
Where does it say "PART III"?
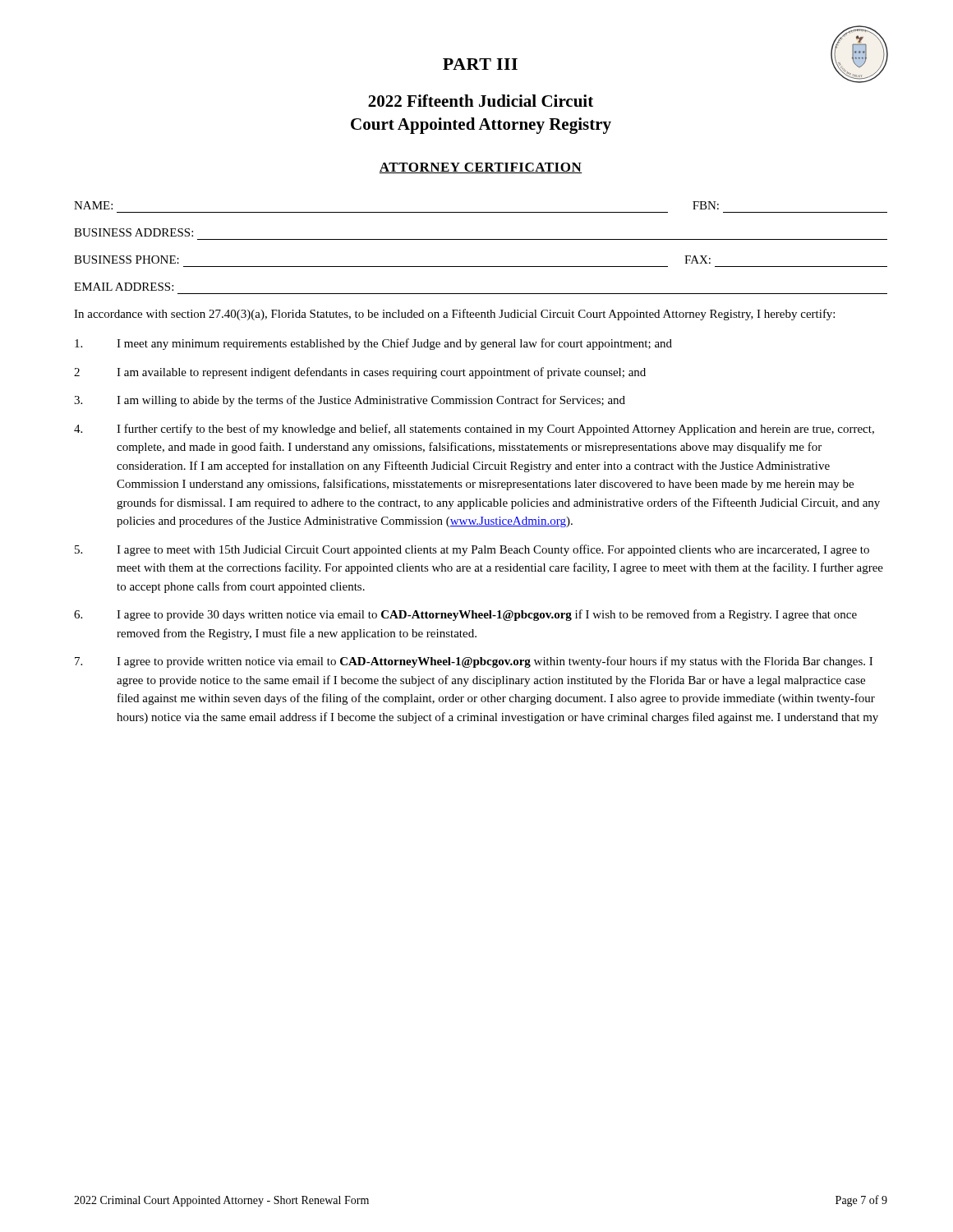481,64
